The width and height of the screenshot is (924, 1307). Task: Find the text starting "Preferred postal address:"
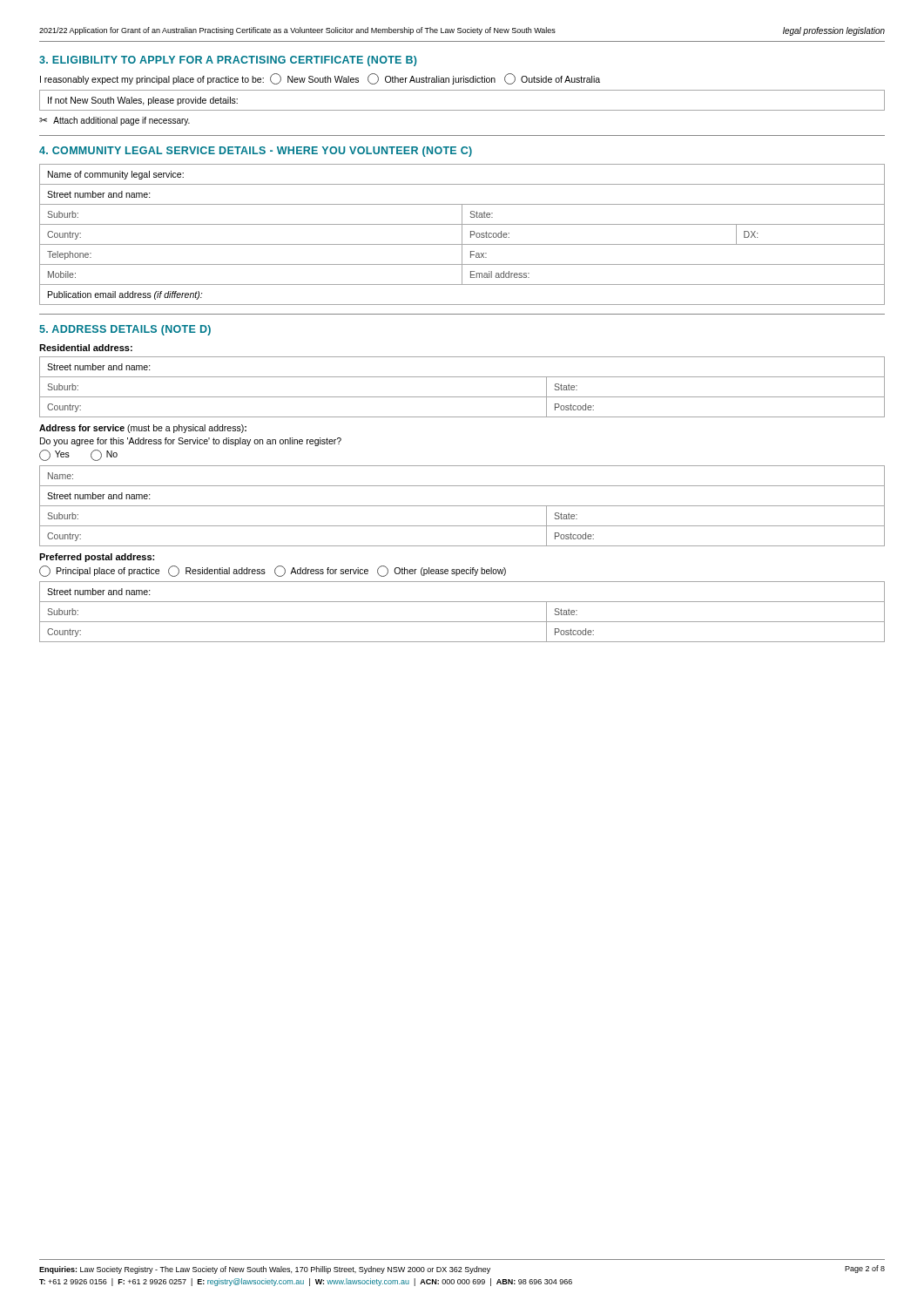97,557
